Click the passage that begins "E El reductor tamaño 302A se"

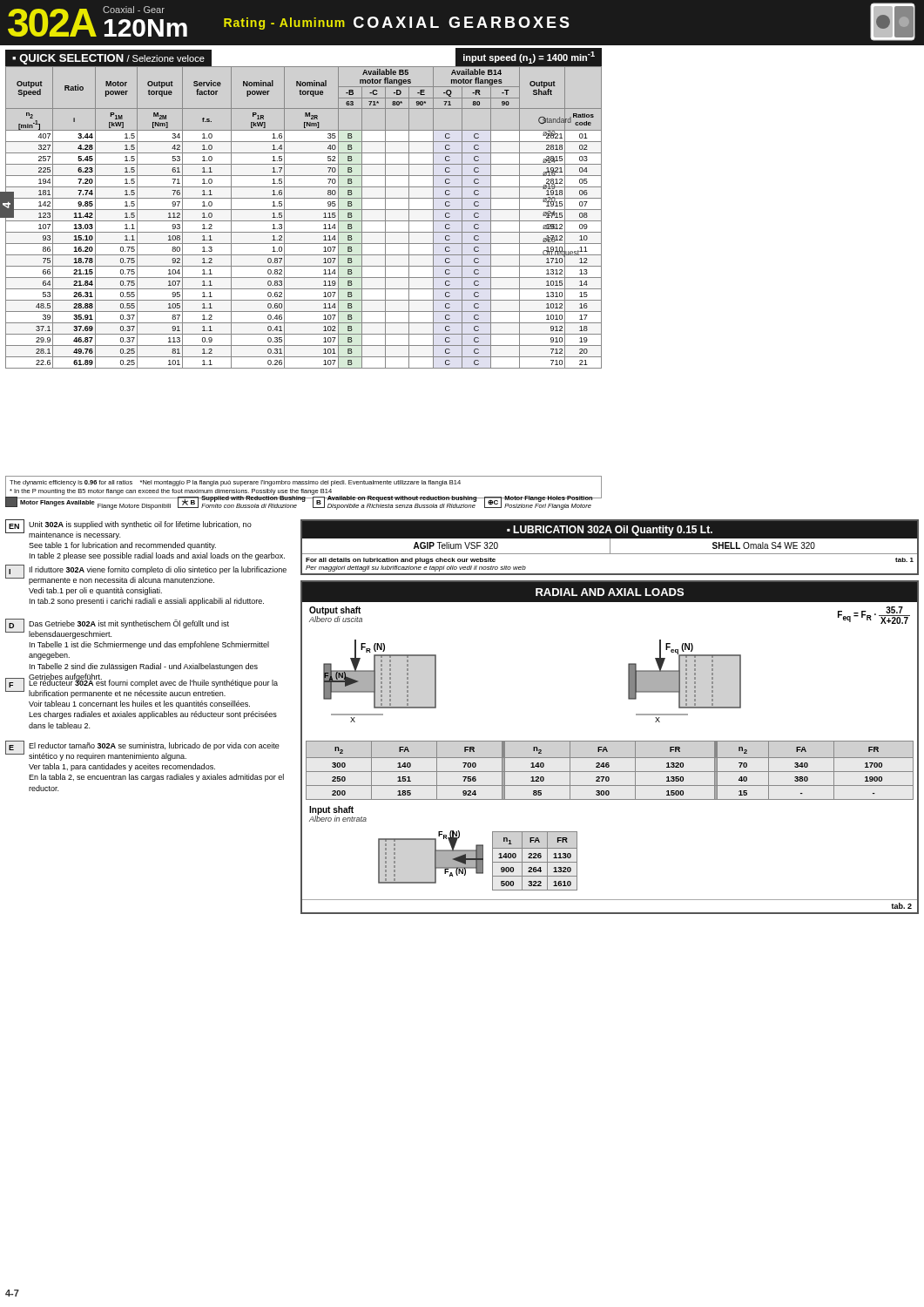pos(149,767)
